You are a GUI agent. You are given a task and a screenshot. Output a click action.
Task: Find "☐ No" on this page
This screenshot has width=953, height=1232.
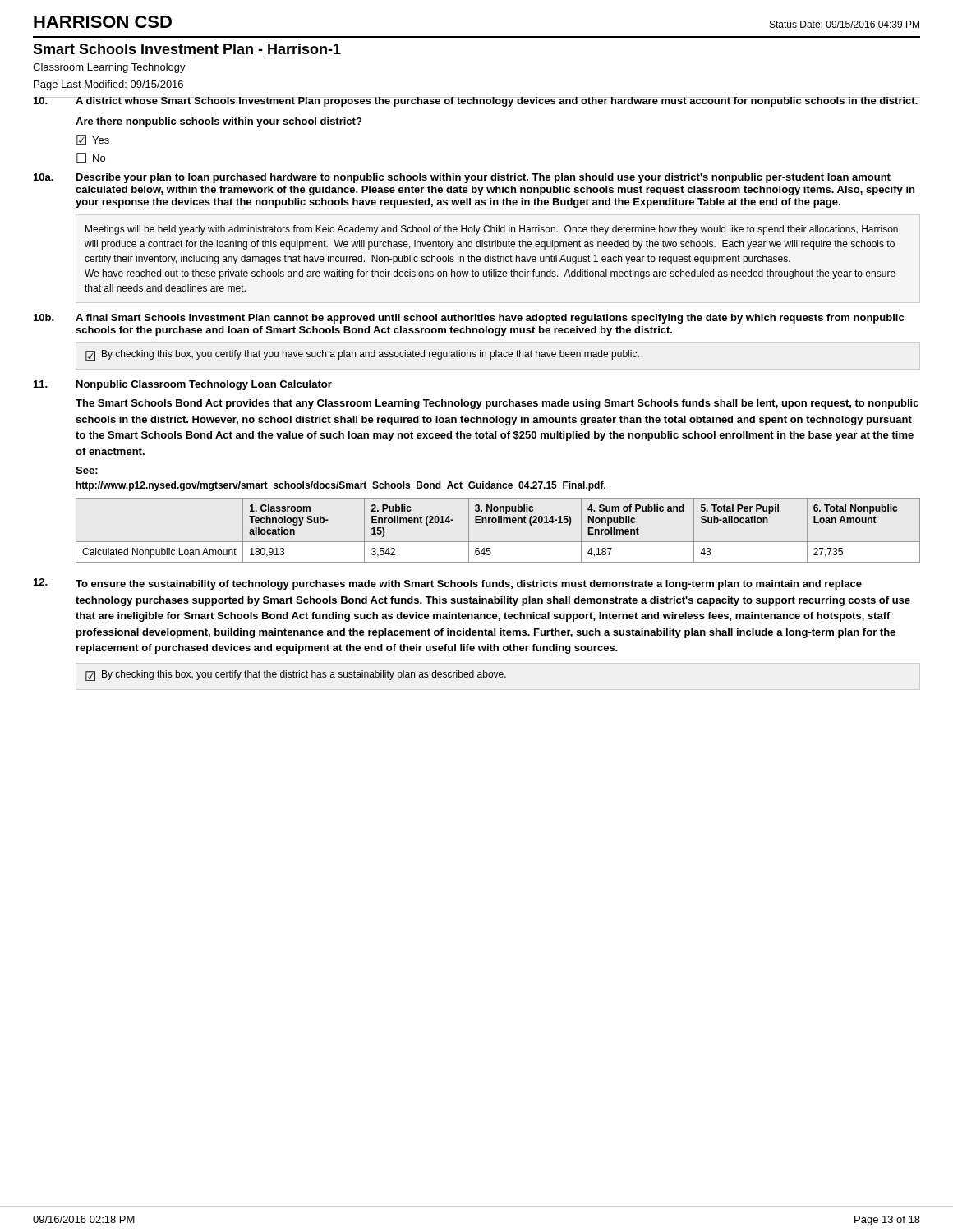click(x=91, y=158)
